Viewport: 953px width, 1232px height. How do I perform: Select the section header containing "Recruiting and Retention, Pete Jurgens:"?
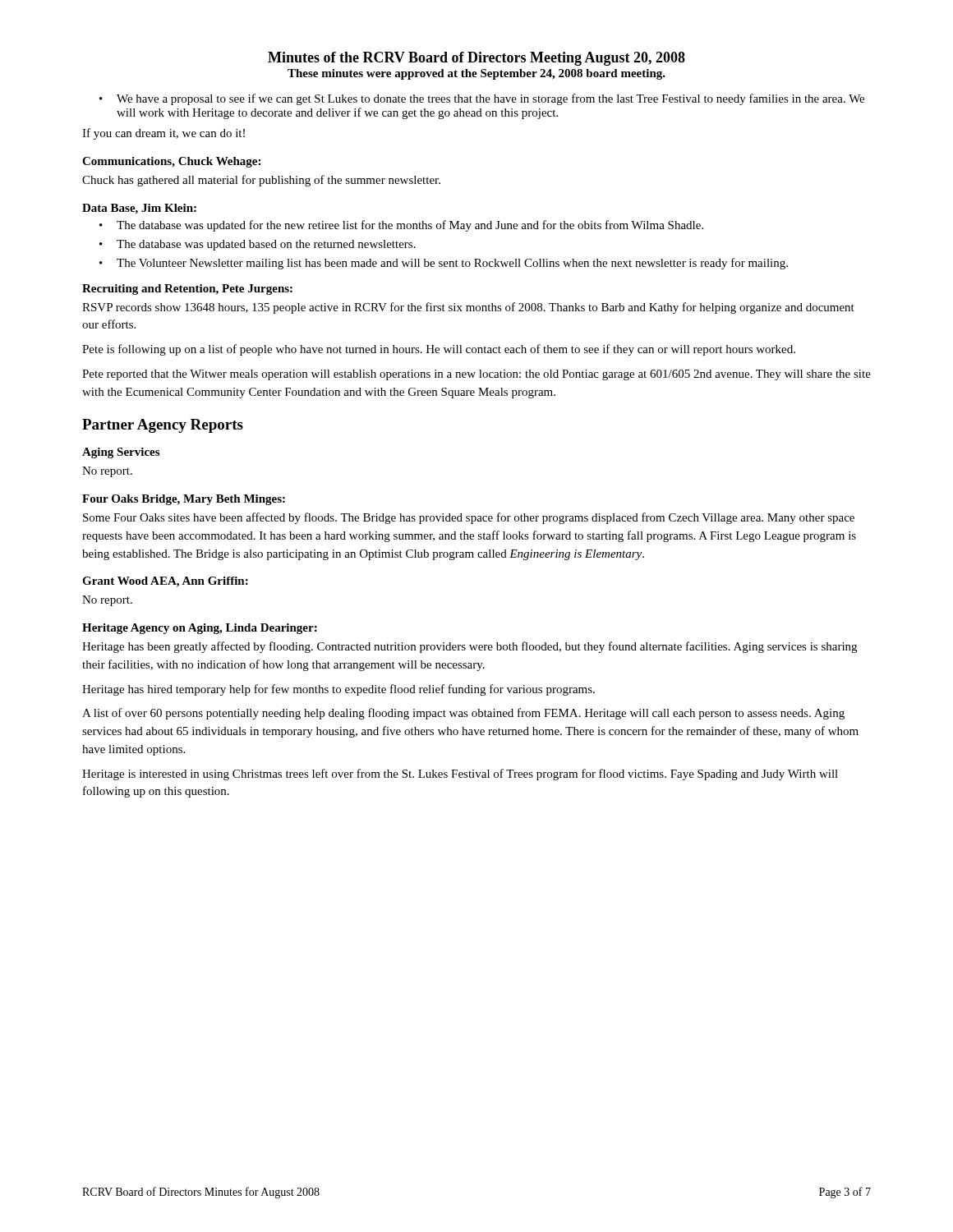[x=188, y=288]
